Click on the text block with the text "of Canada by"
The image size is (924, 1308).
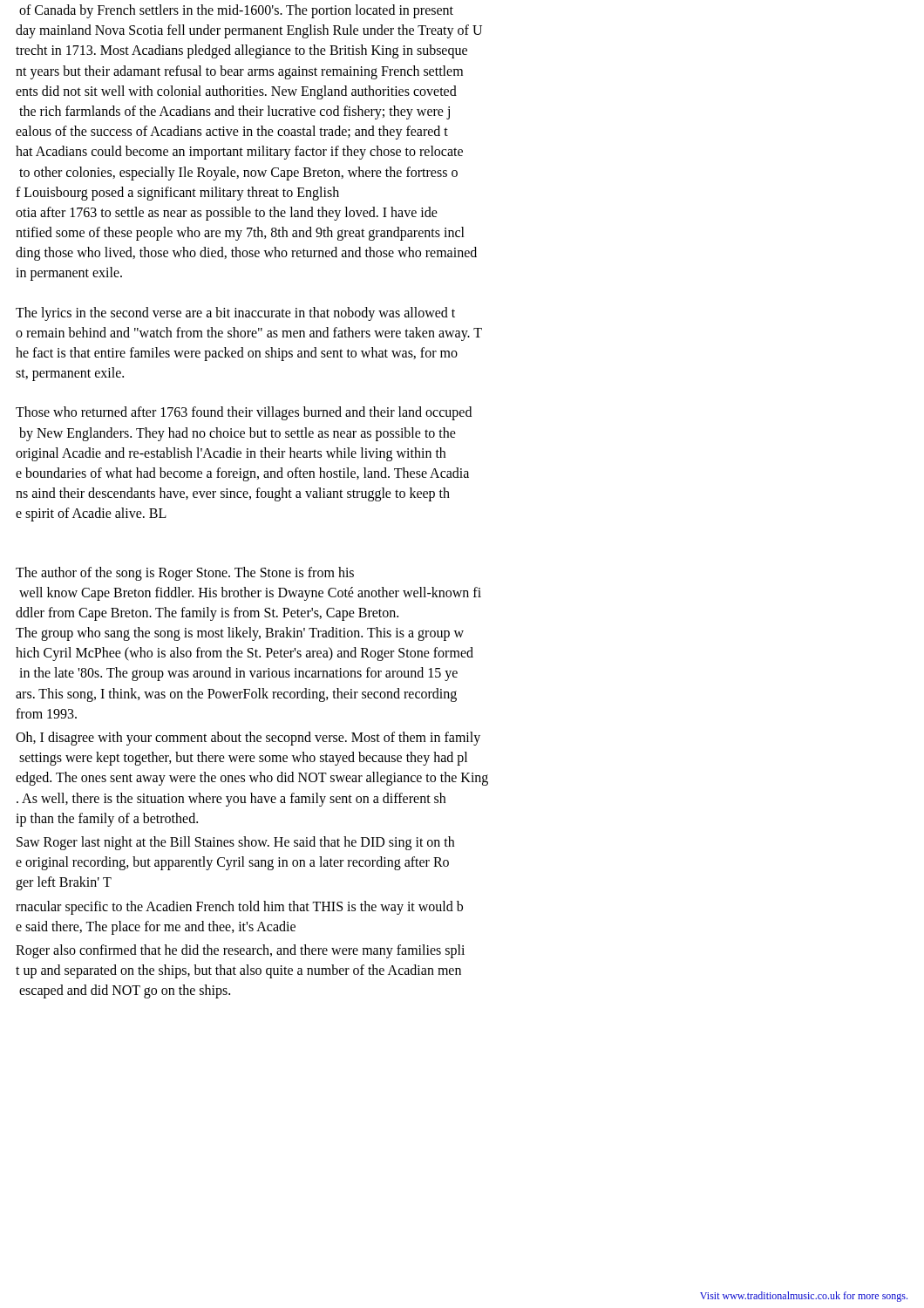click(249, 141)
